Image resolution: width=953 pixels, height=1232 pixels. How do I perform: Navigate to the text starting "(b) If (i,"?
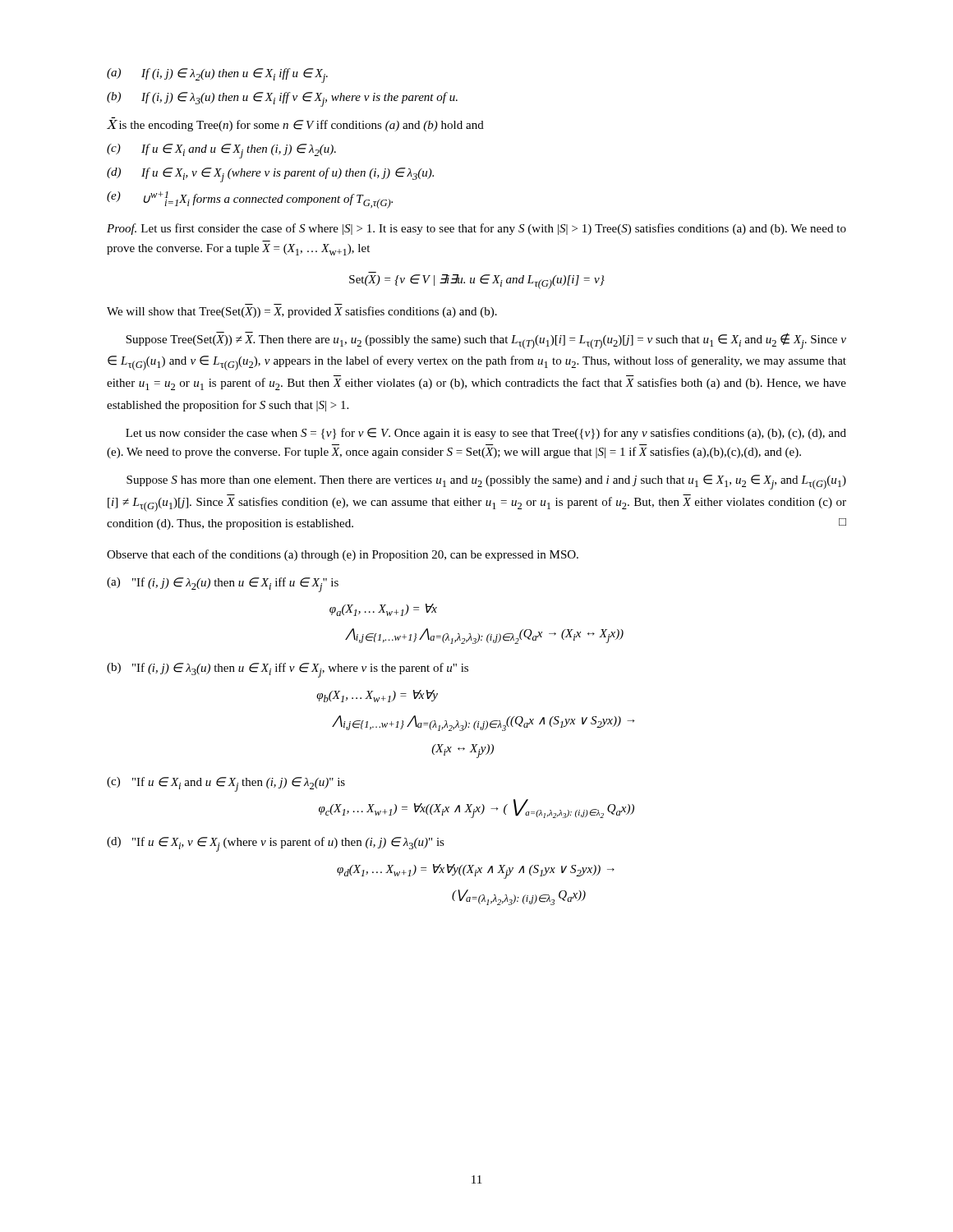pyautogui.click(x=282, y=99)
